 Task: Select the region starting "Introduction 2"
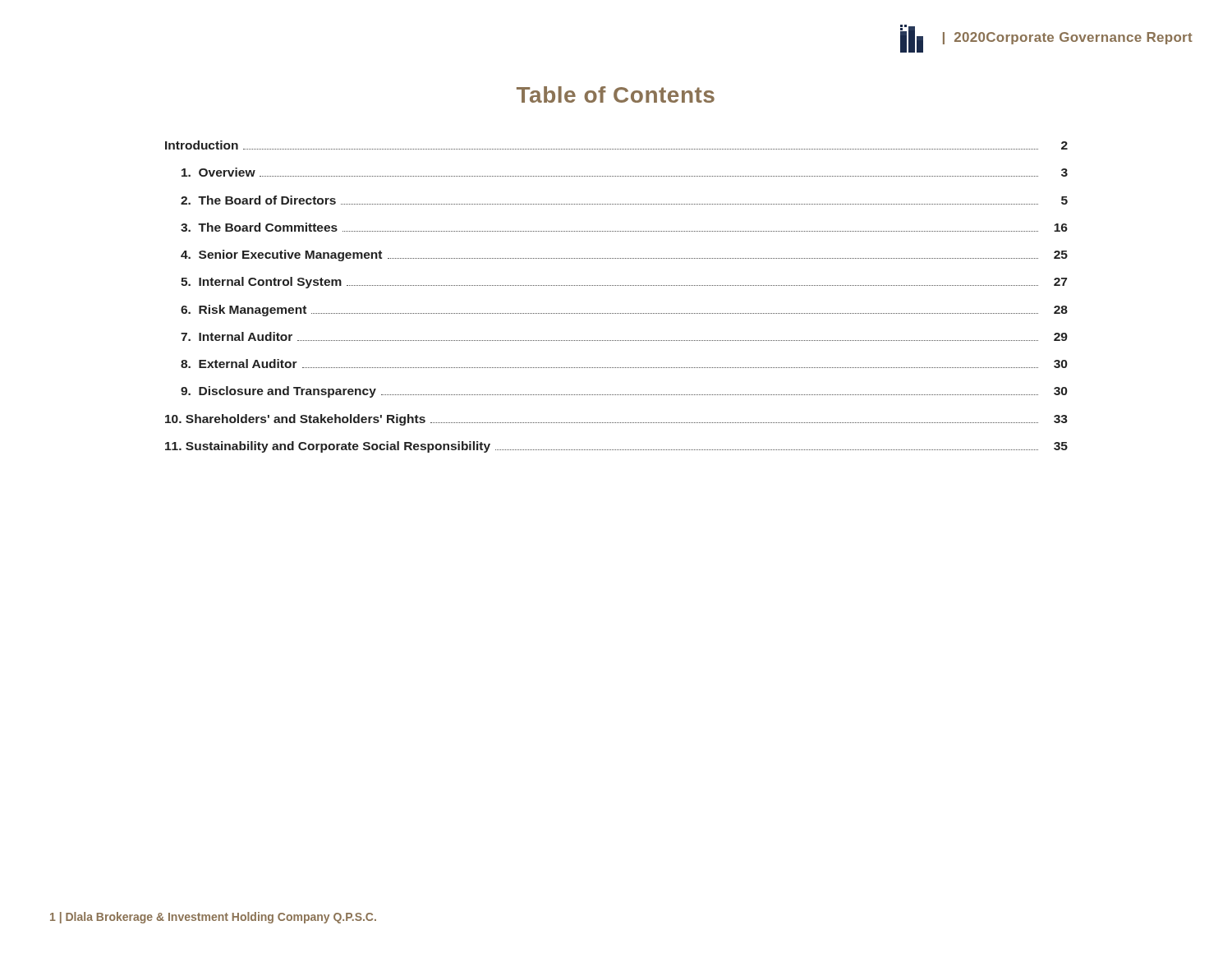tap(616, 145)
